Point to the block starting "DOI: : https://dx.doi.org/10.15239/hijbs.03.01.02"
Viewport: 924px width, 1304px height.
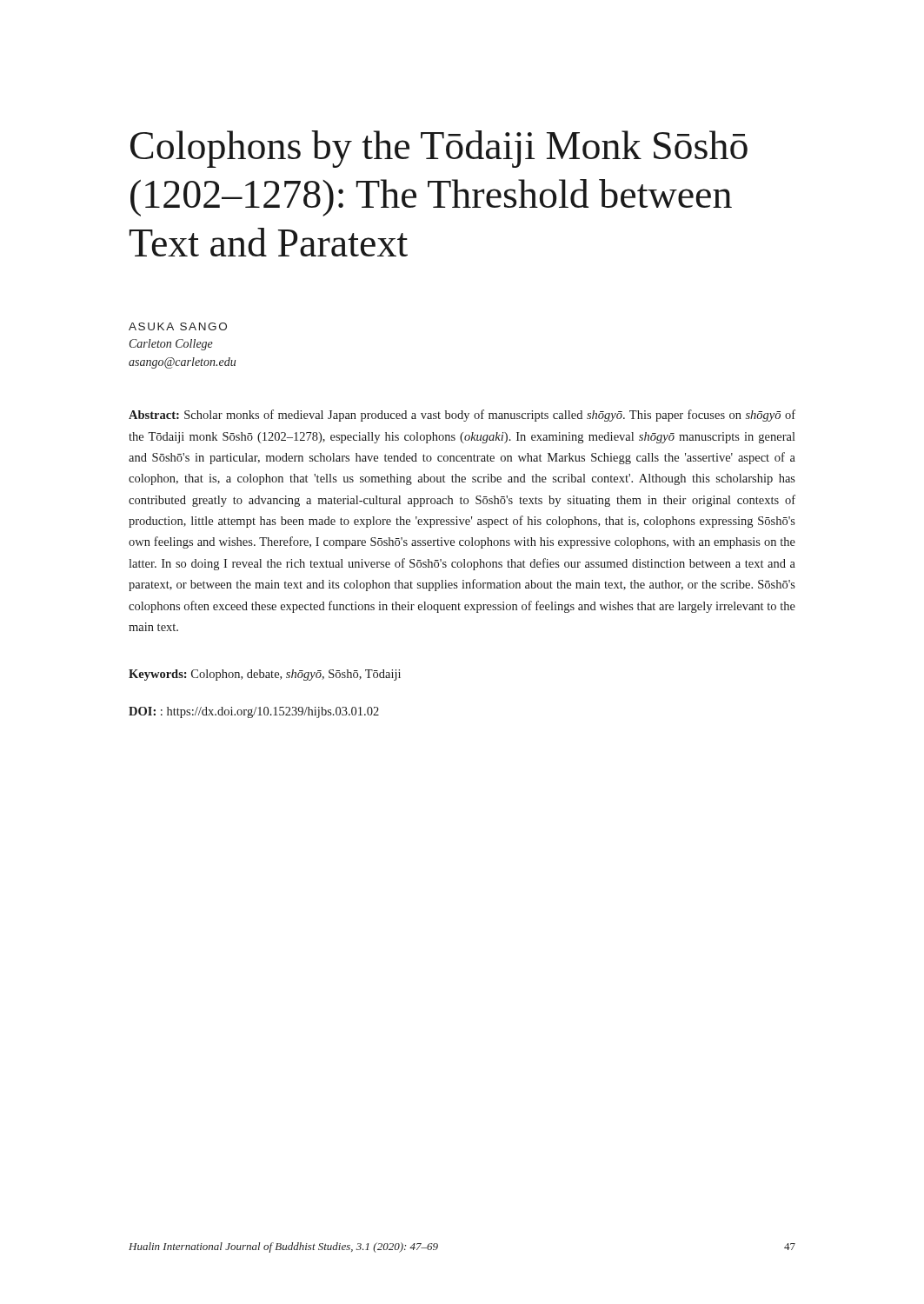click(x=254, y=712)
